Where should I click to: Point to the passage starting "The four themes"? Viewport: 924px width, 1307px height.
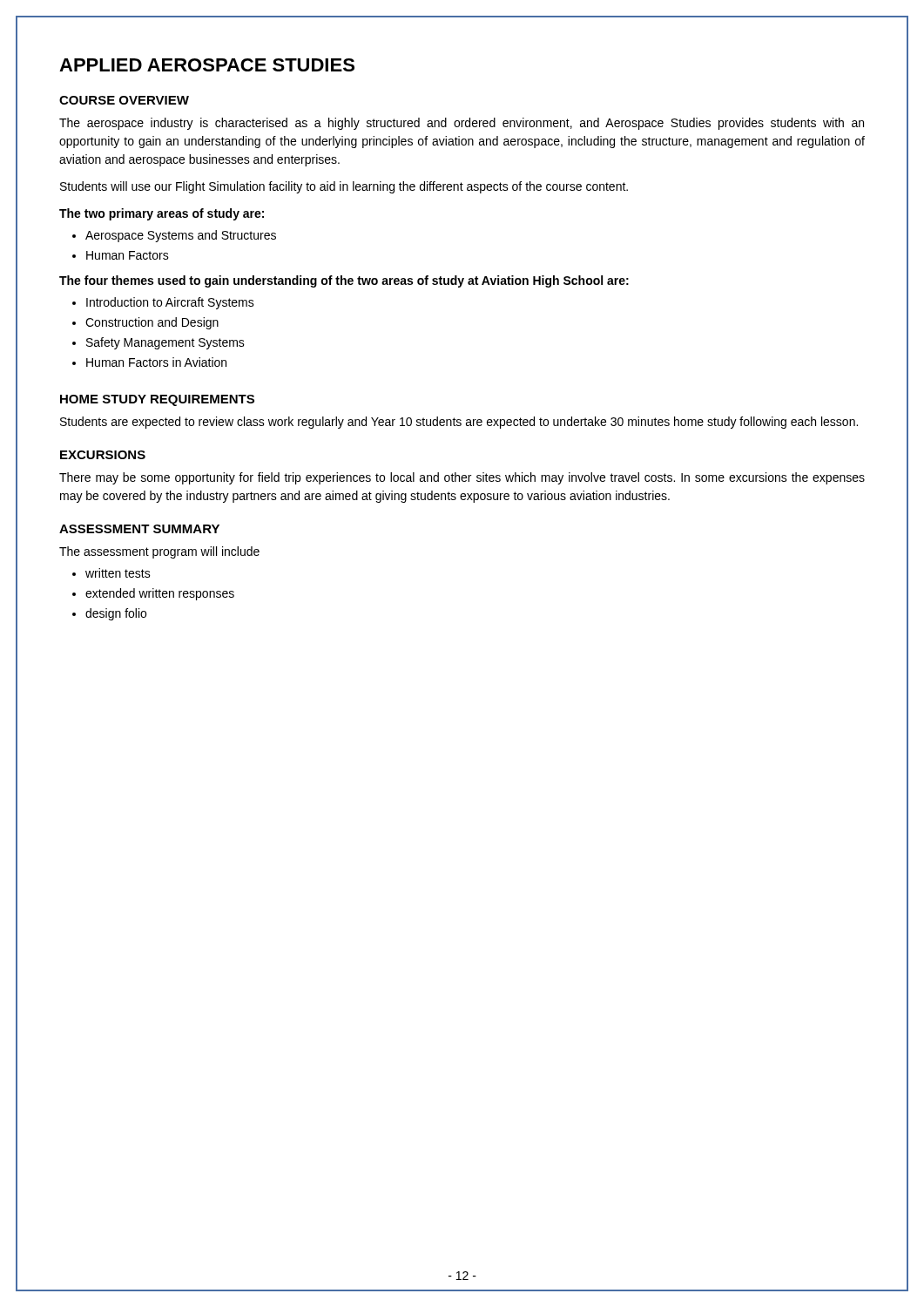(344, 281)
